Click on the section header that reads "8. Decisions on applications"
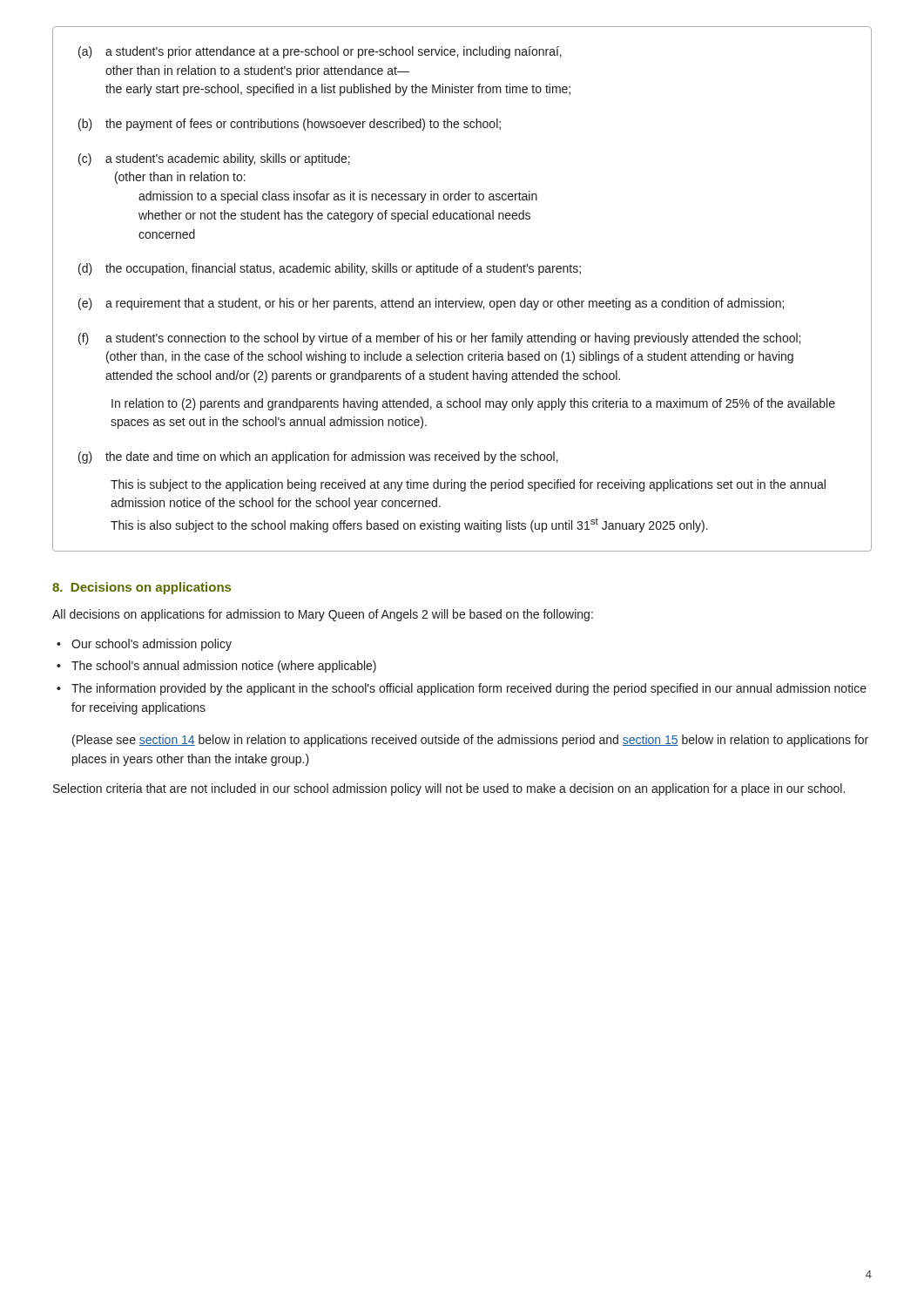The width and height of the screenshot is (924, 1307). point(142,587)
